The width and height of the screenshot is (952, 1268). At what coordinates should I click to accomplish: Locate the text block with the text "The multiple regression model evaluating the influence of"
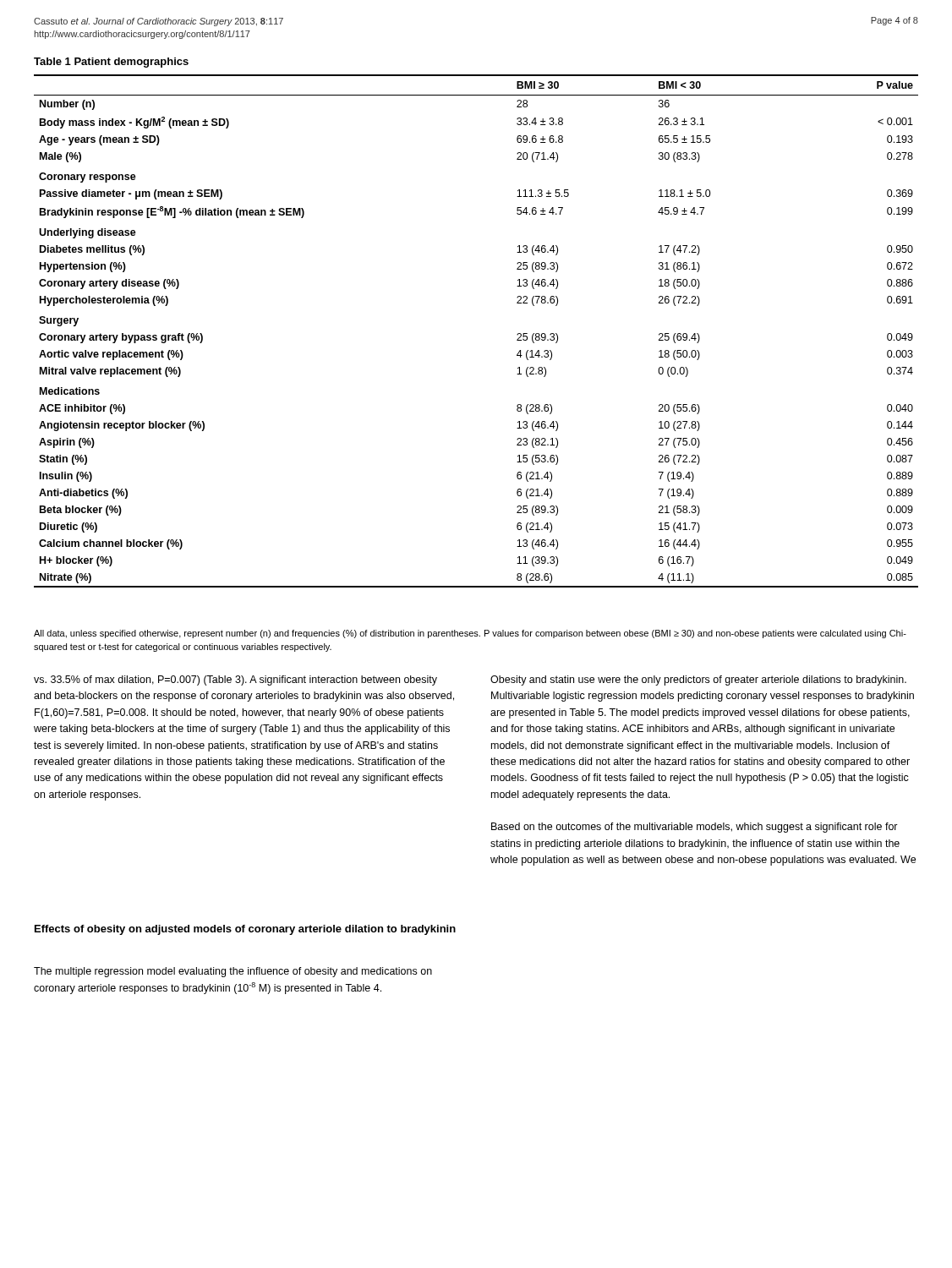point(233,980)
